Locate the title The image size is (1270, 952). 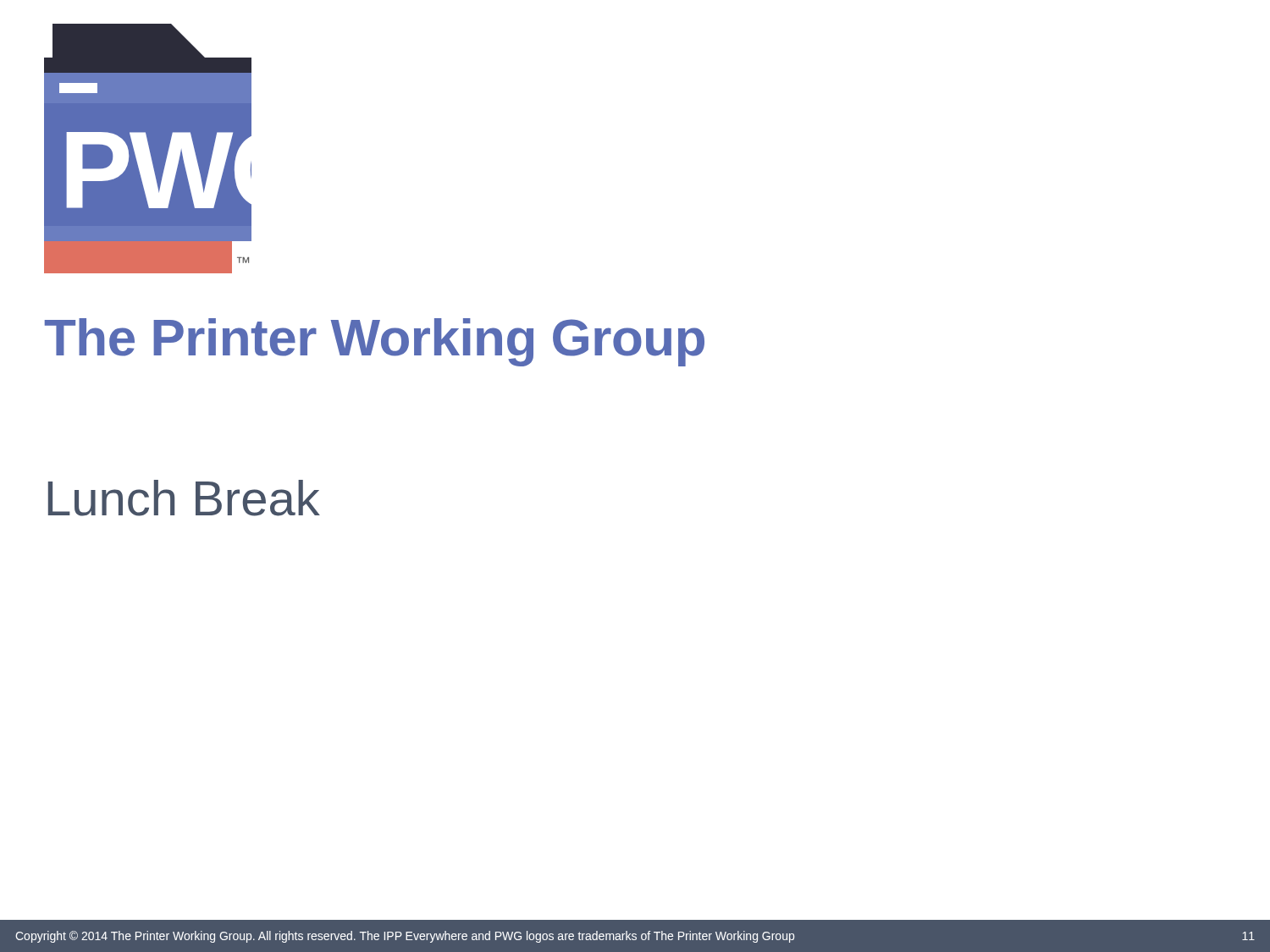pyautogui.click(x=375, y=338)
